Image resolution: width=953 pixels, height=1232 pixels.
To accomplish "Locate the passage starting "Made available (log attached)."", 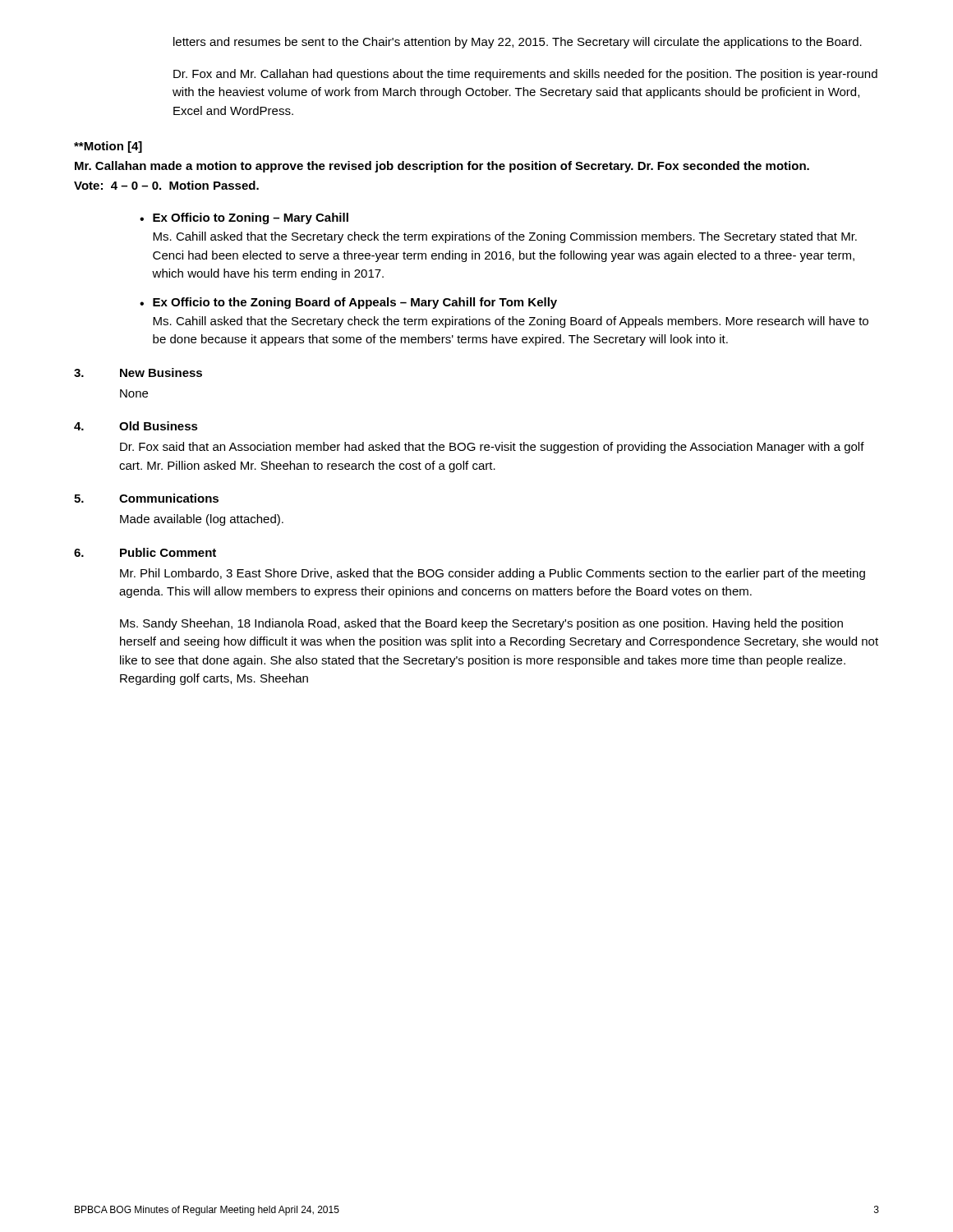I will coord(202,519).
